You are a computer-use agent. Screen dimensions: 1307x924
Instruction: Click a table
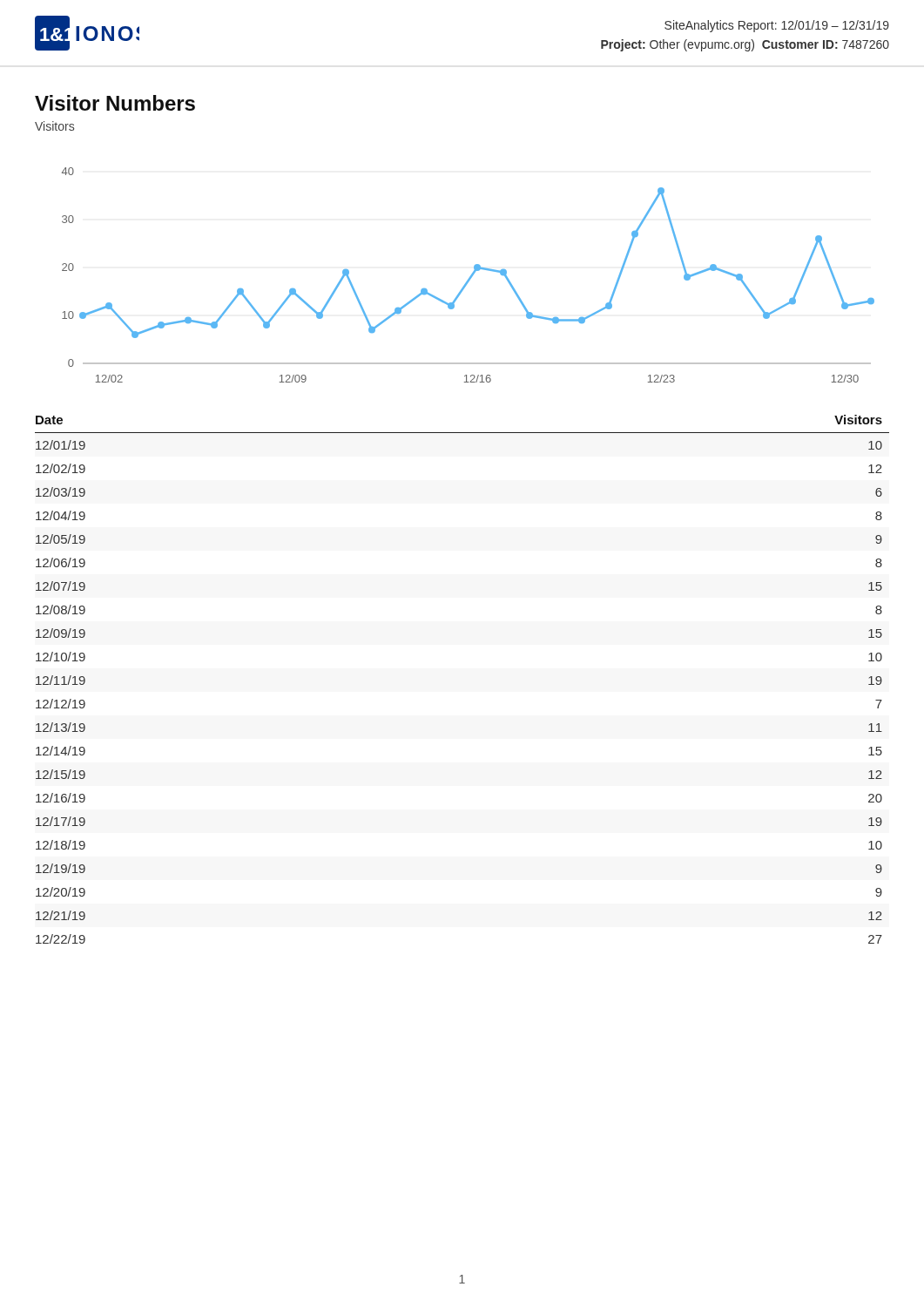(x=462, y=679)
